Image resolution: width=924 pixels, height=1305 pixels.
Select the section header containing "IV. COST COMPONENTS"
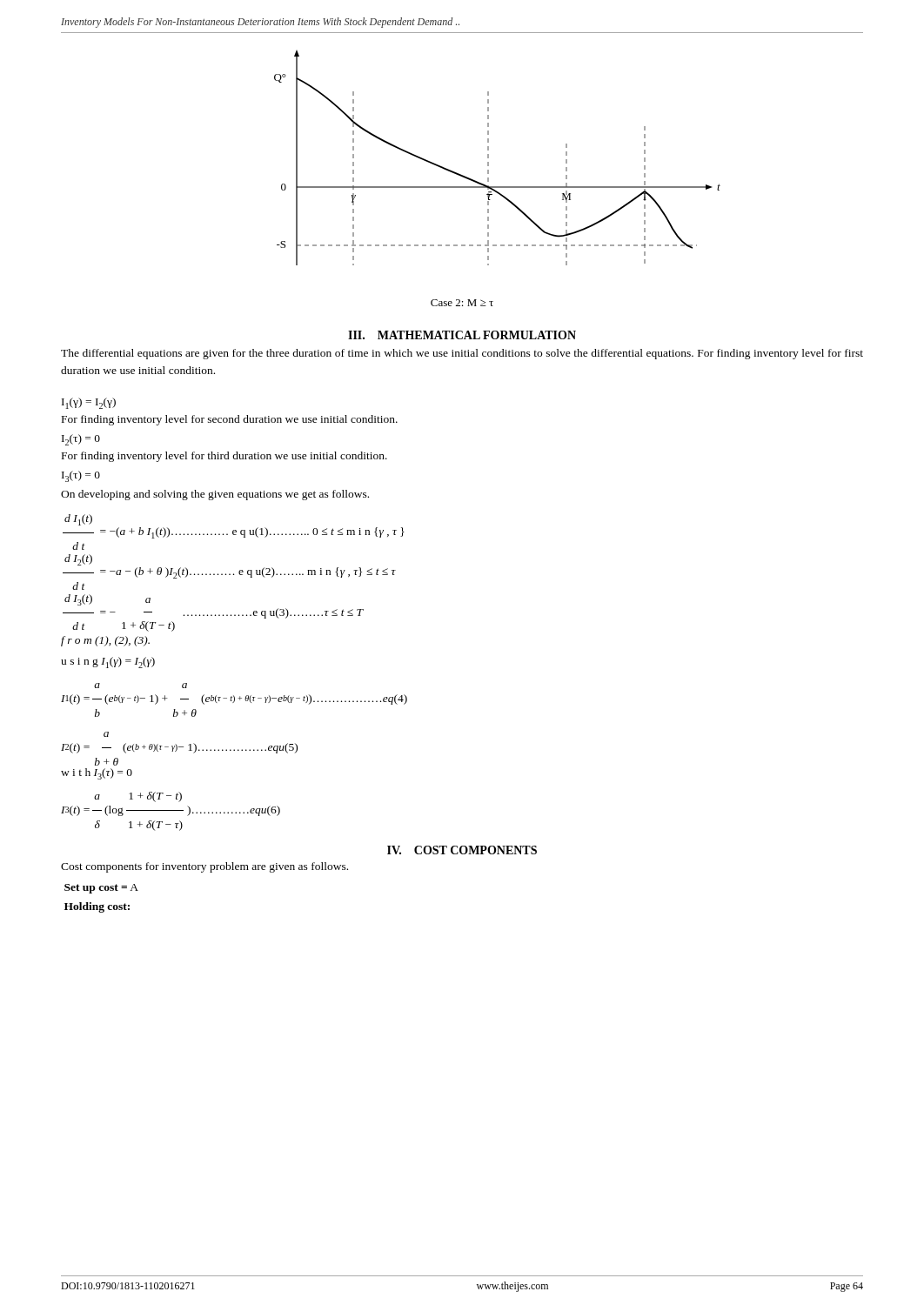click(x=462, y=850)
